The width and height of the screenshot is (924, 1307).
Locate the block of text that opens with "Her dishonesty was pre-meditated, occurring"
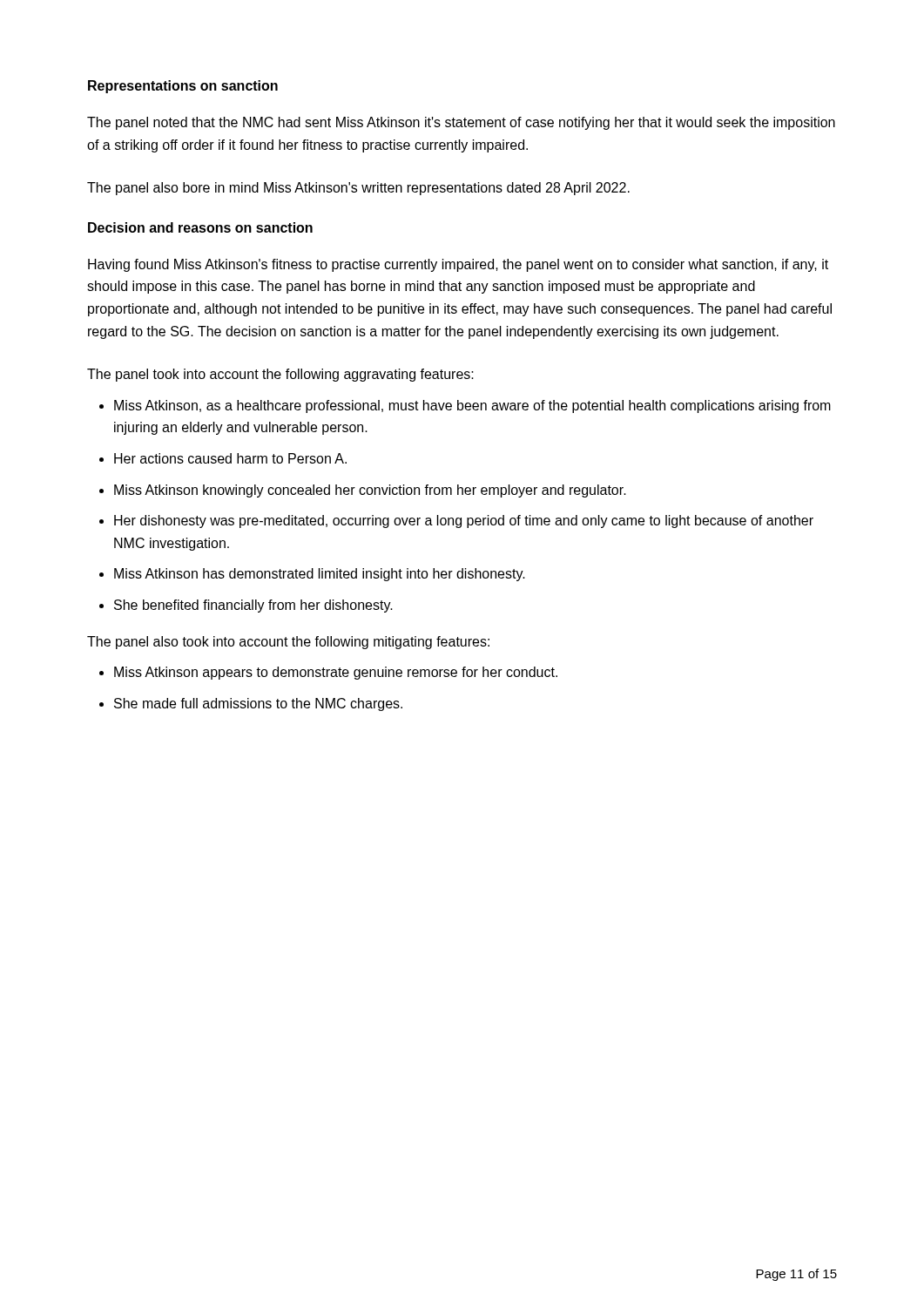point(463,532)
